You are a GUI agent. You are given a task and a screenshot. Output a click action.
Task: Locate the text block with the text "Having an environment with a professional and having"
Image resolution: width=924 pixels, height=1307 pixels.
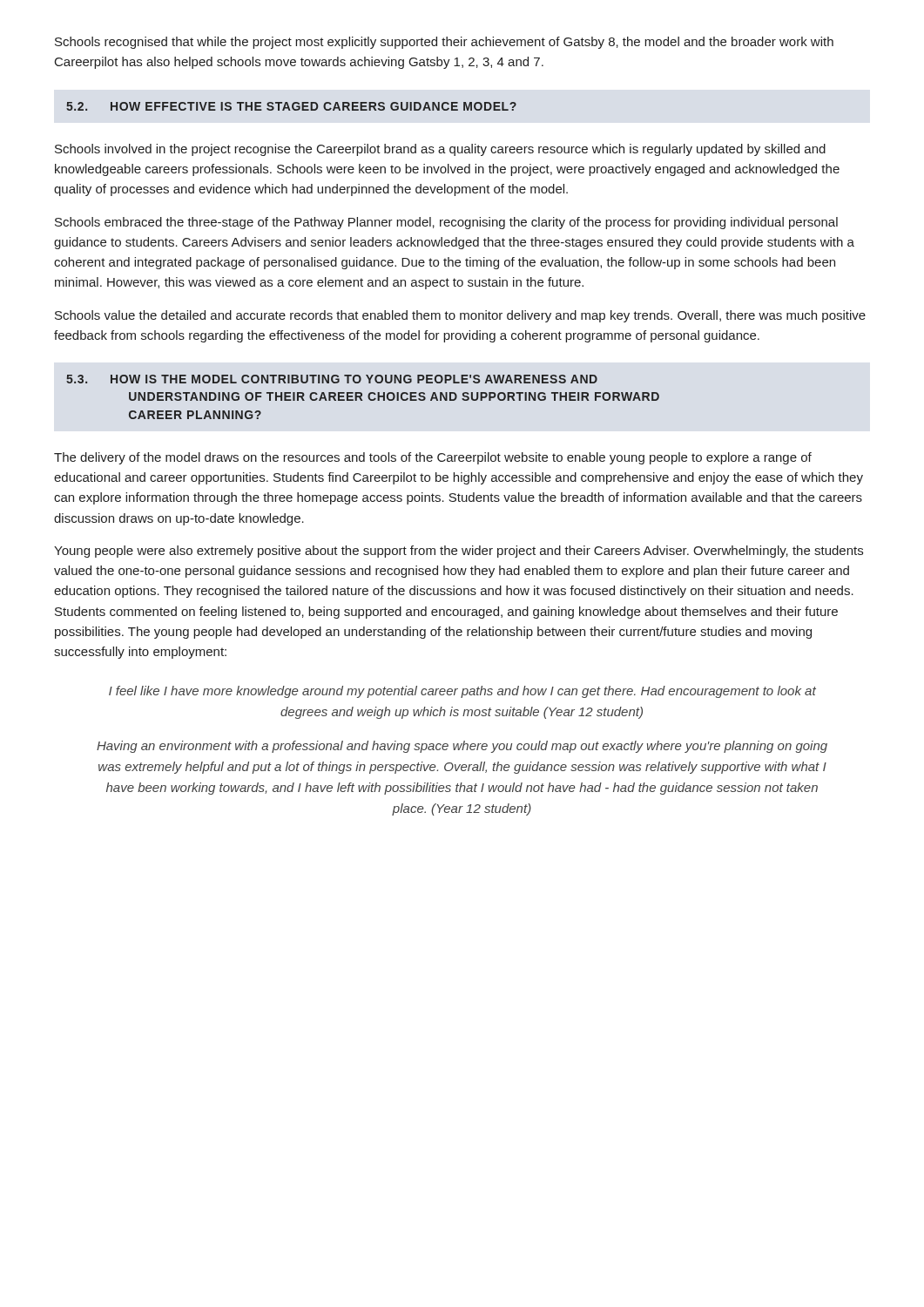[462, 777]
